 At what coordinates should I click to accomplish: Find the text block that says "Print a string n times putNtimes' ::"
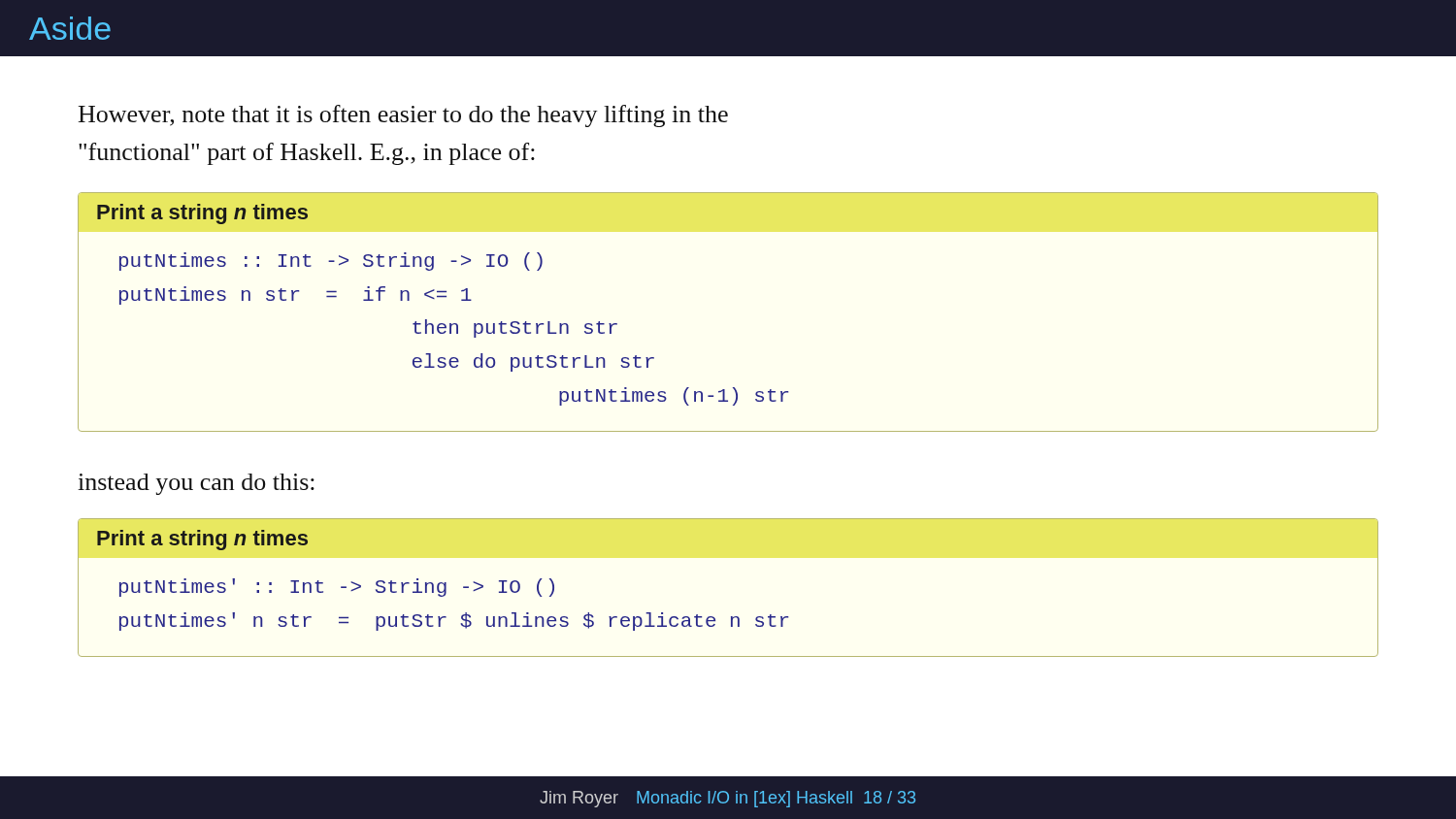(x=202, y=540)
